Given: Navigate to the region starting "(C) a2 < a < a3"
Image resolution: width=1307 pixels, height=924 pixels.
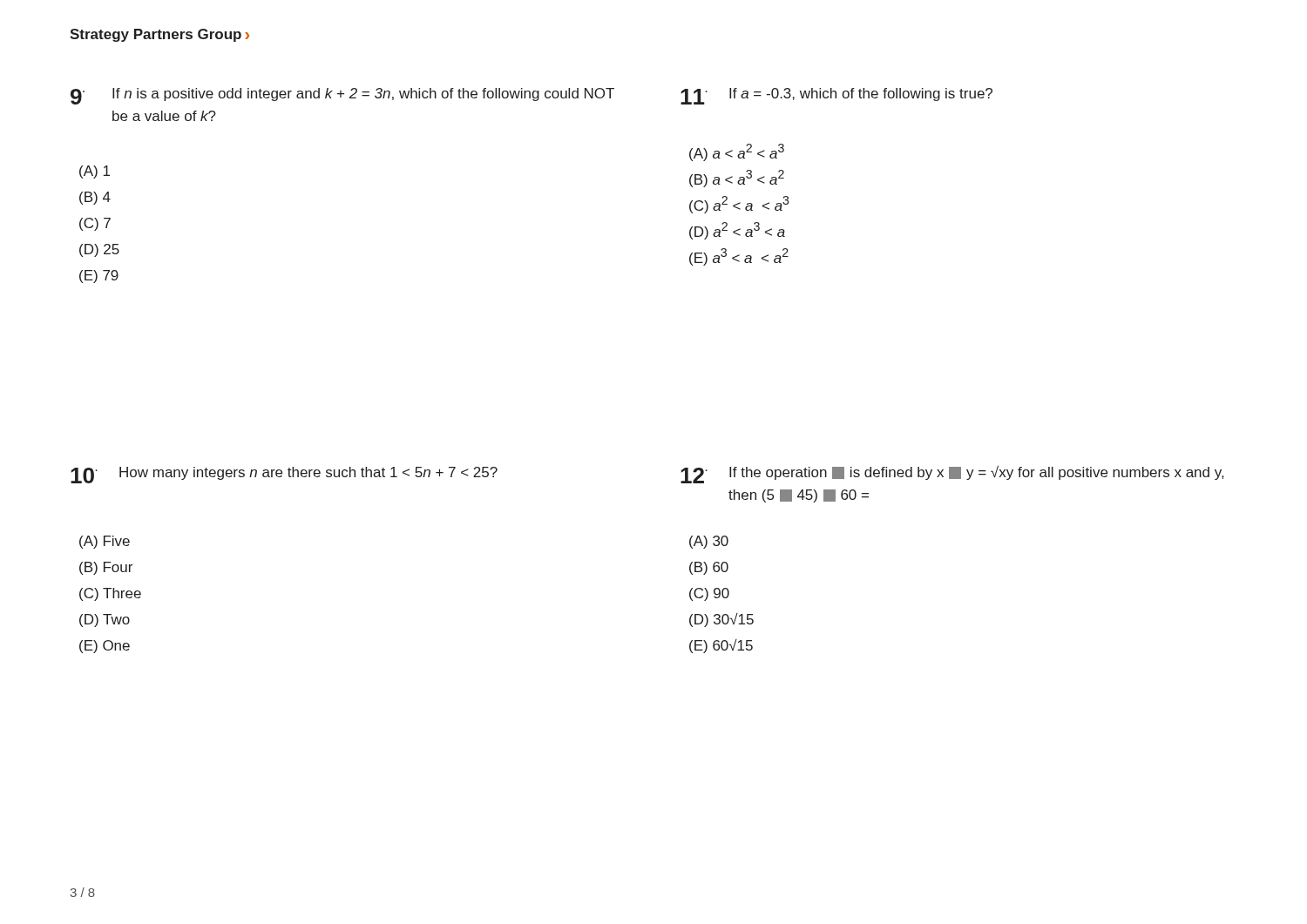Looking at the screenshot, I should (739, 204).
